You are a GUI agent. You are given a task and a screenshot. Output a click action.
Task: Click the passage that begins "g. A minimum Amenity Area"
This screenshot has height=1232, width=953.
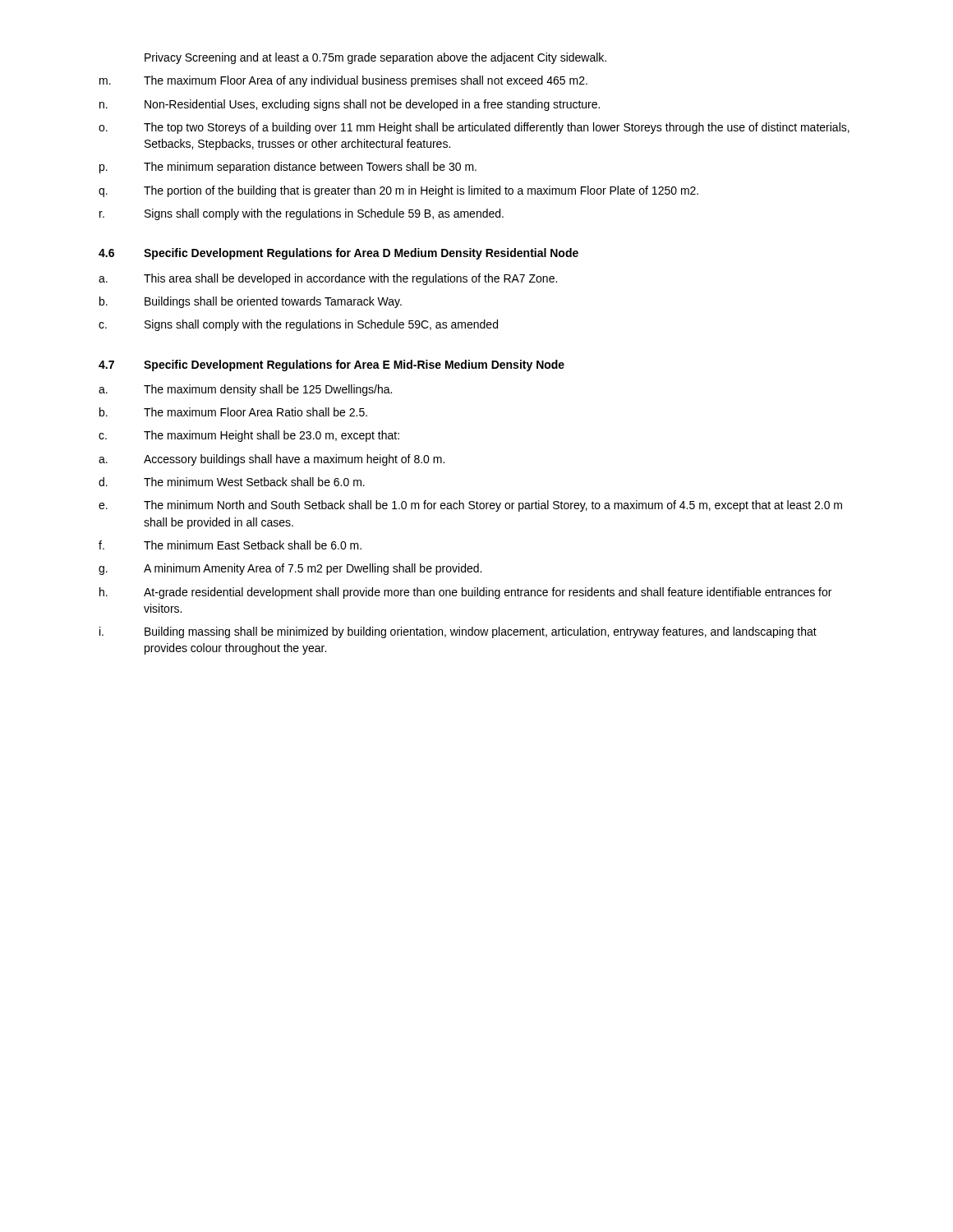(x=476, y=569)
